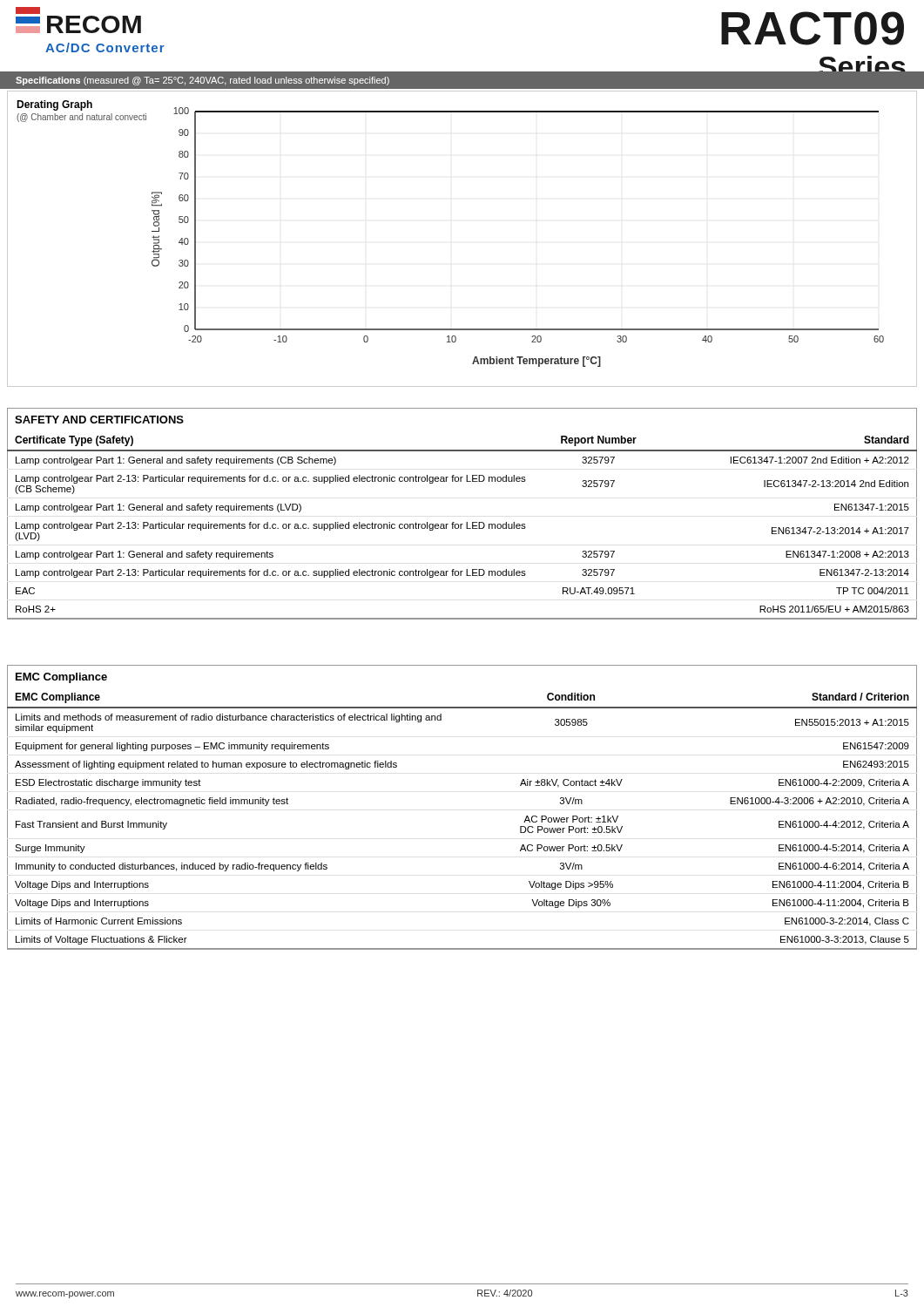Find the table that mentions "Assessment of lighting equipment related"
The width and height of the screenshot is (924, 1307).
[462, 807]
